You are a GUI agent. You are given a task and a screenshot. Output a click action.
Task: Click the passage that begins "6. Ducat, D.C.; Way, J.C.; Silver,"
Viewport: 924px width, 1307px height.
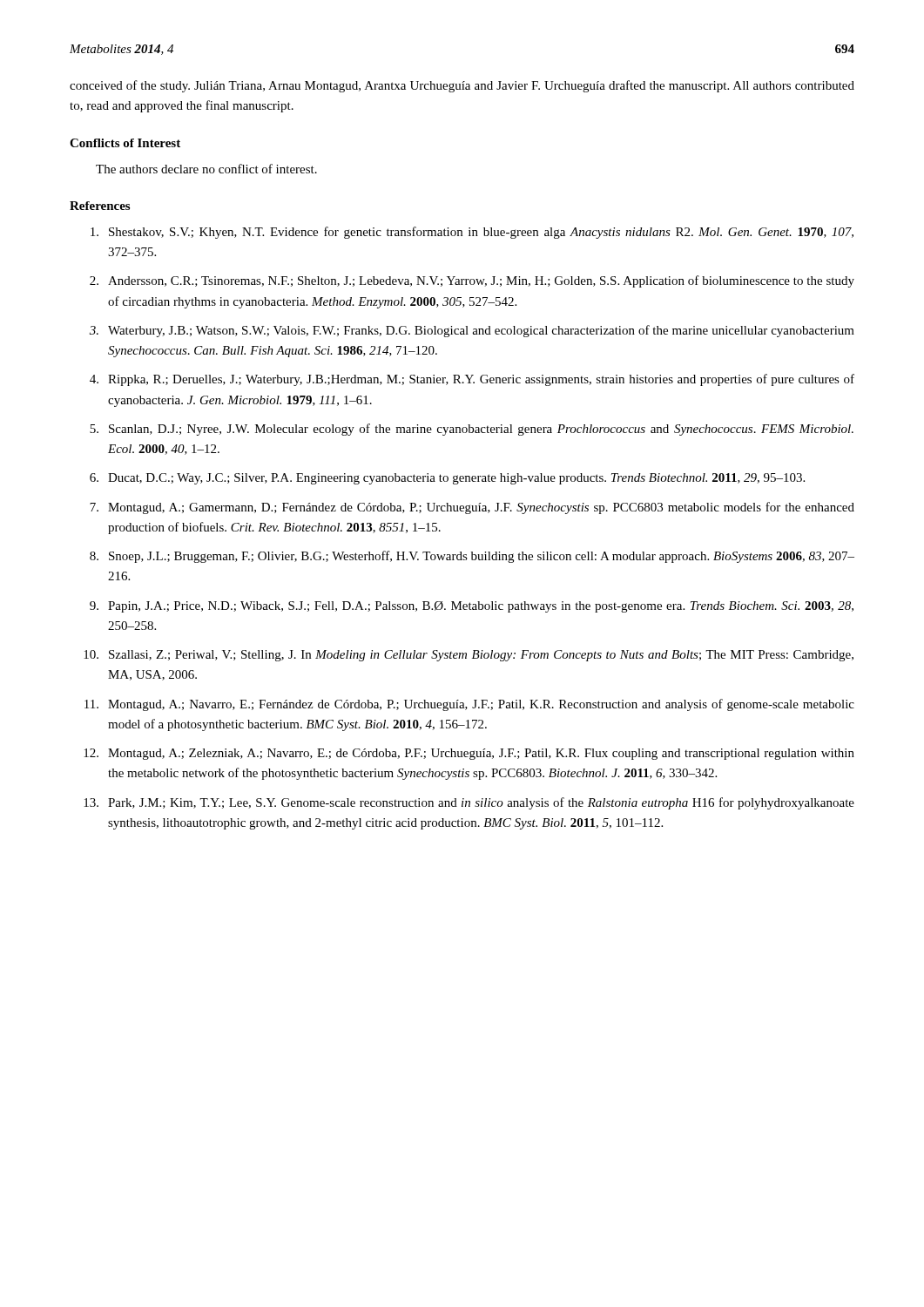462,478
